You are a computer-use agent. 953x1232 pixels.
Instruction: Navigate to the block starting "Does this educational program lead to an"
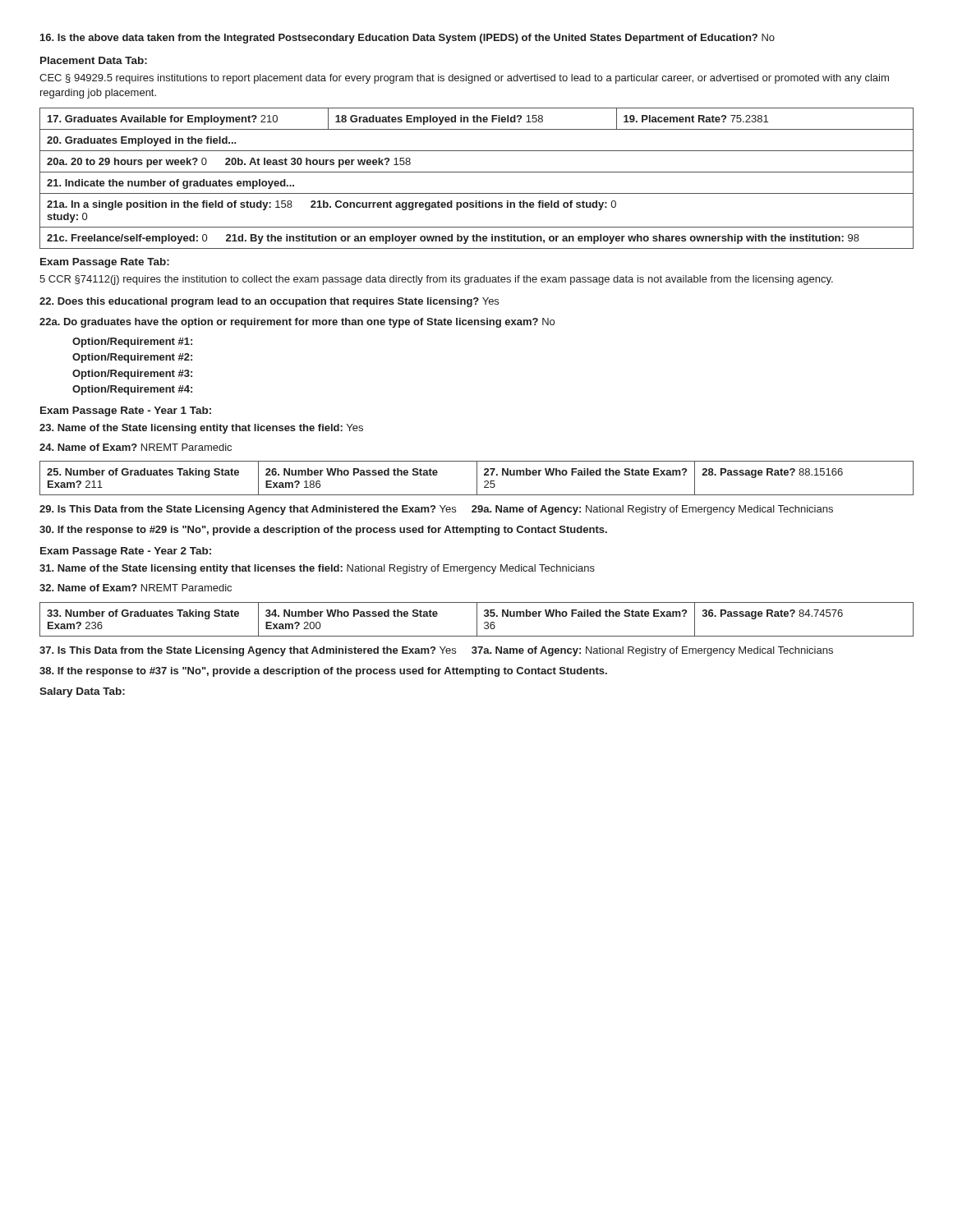click(x=269, y=301)
